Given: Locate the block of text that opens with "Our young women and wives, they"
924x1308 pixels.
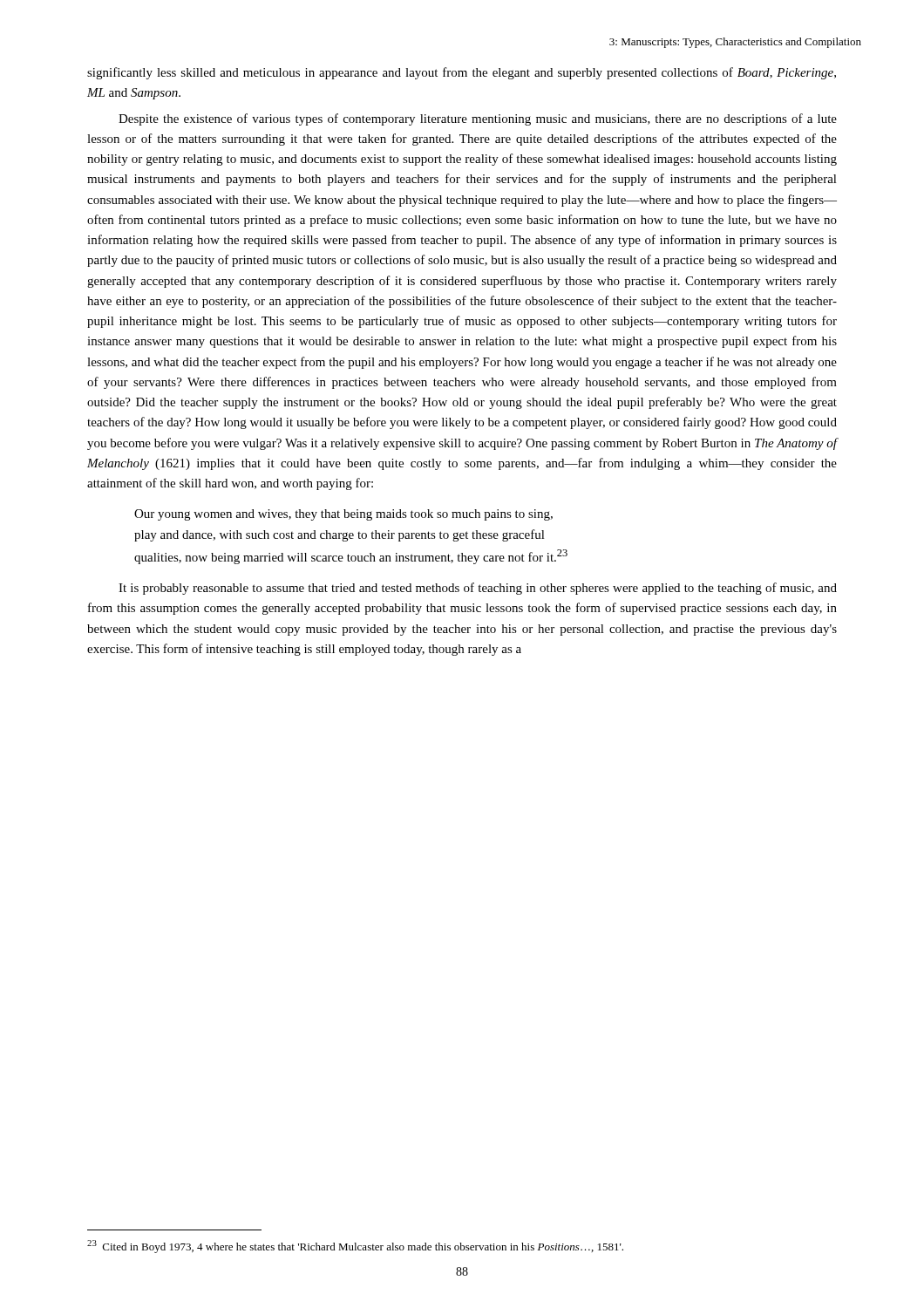Looking at the screenshot, I should (x=351, y=535).
